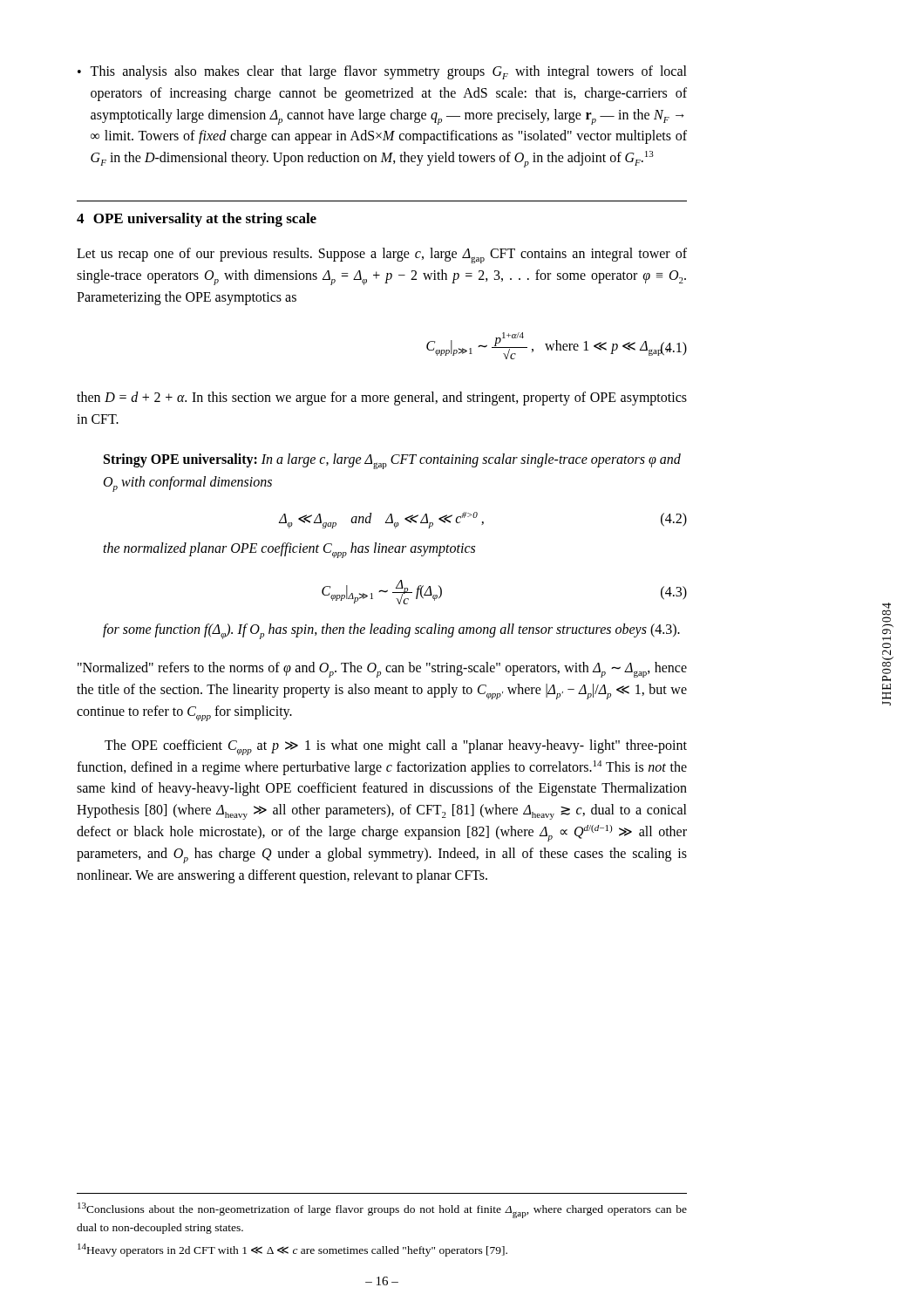Where is the passage that starts ""Normalized" refers to the norms of φ"?
The image size is (924, 1308).
click(x=382, y=691)
